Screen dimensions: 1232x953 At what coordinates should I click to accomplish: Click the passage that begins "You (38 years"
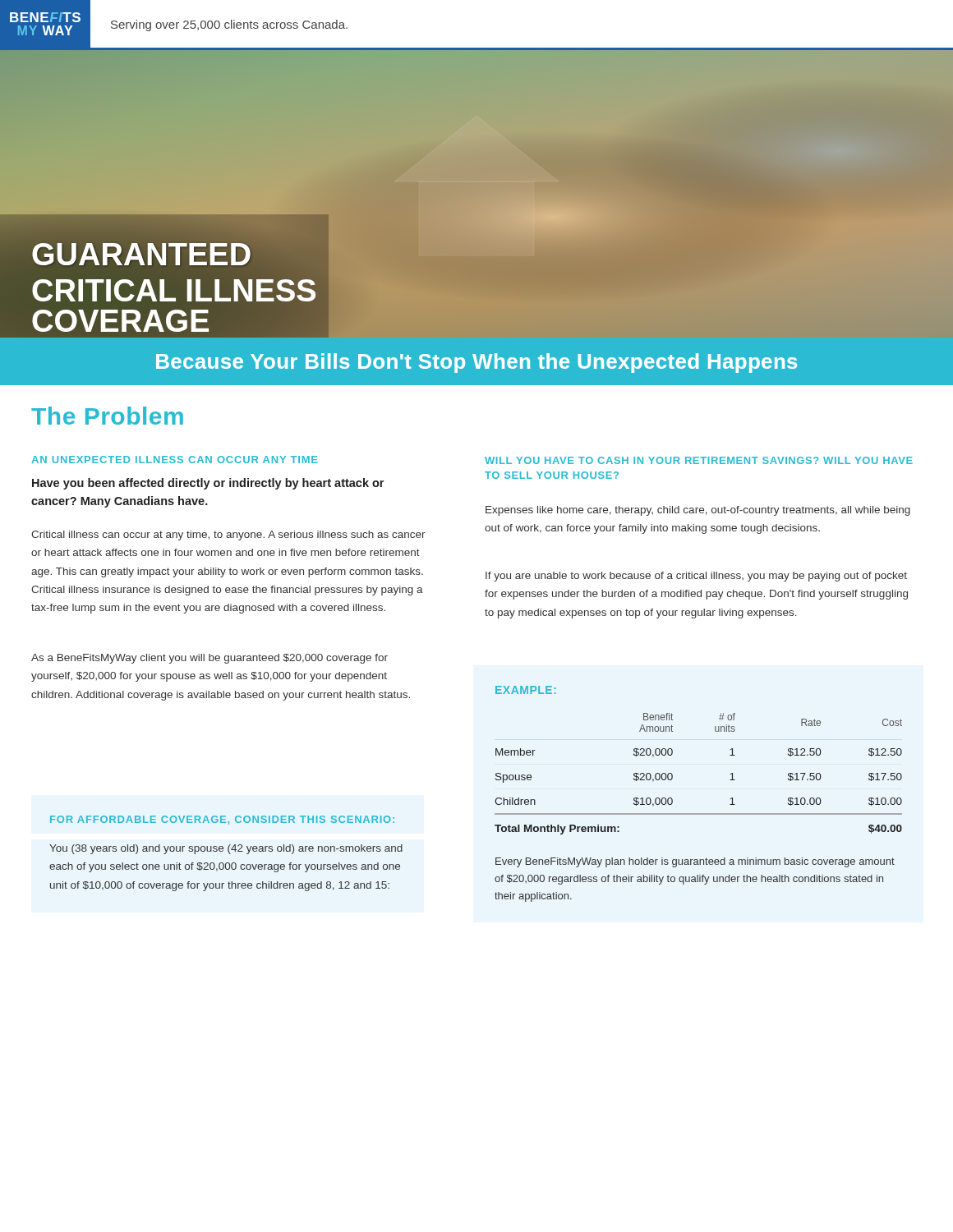pyautogui.click(x=226, y=866)
